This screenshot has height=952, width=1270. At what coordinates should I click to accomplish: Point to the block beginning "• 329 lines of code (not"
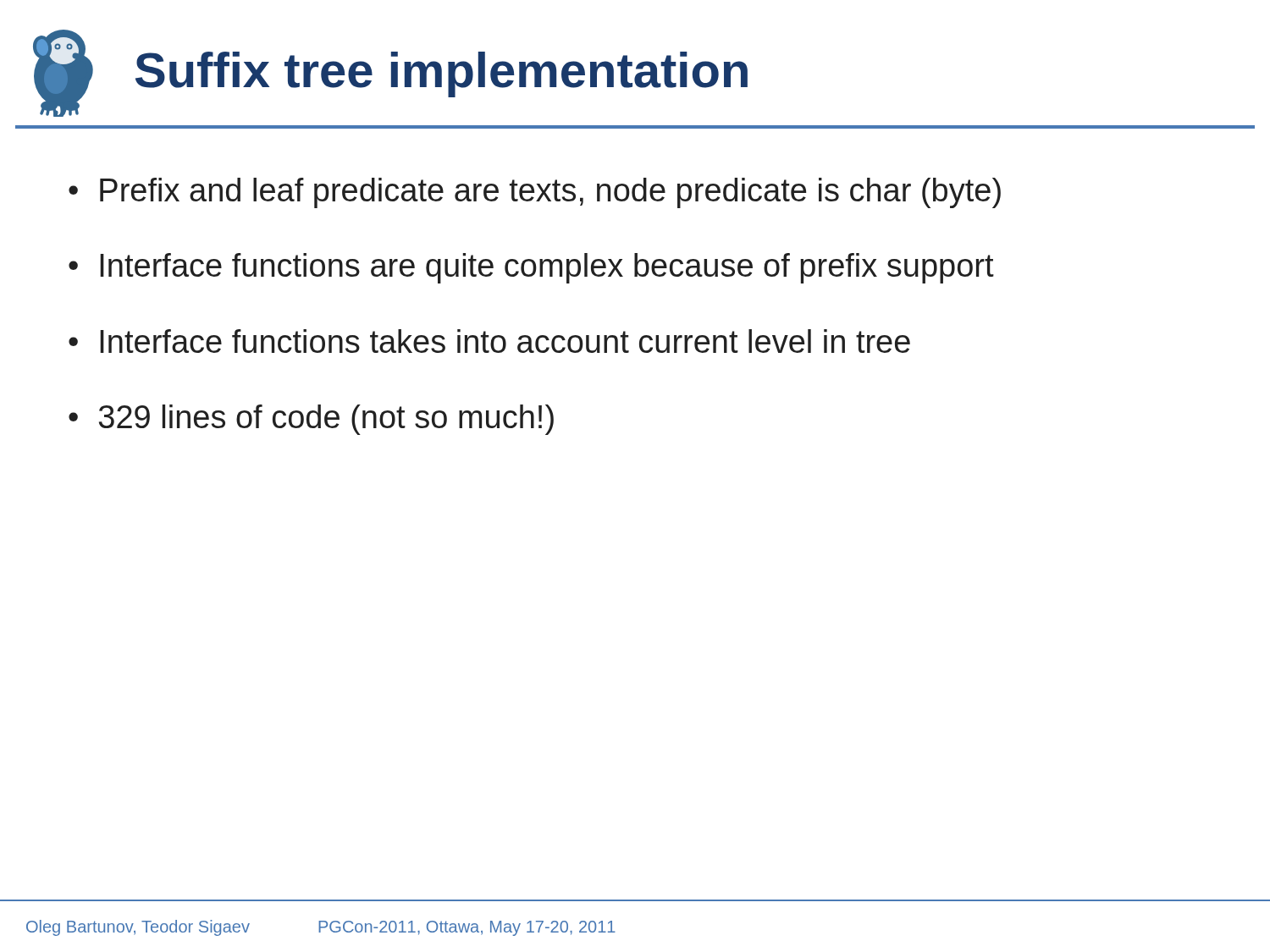(312, 418)
